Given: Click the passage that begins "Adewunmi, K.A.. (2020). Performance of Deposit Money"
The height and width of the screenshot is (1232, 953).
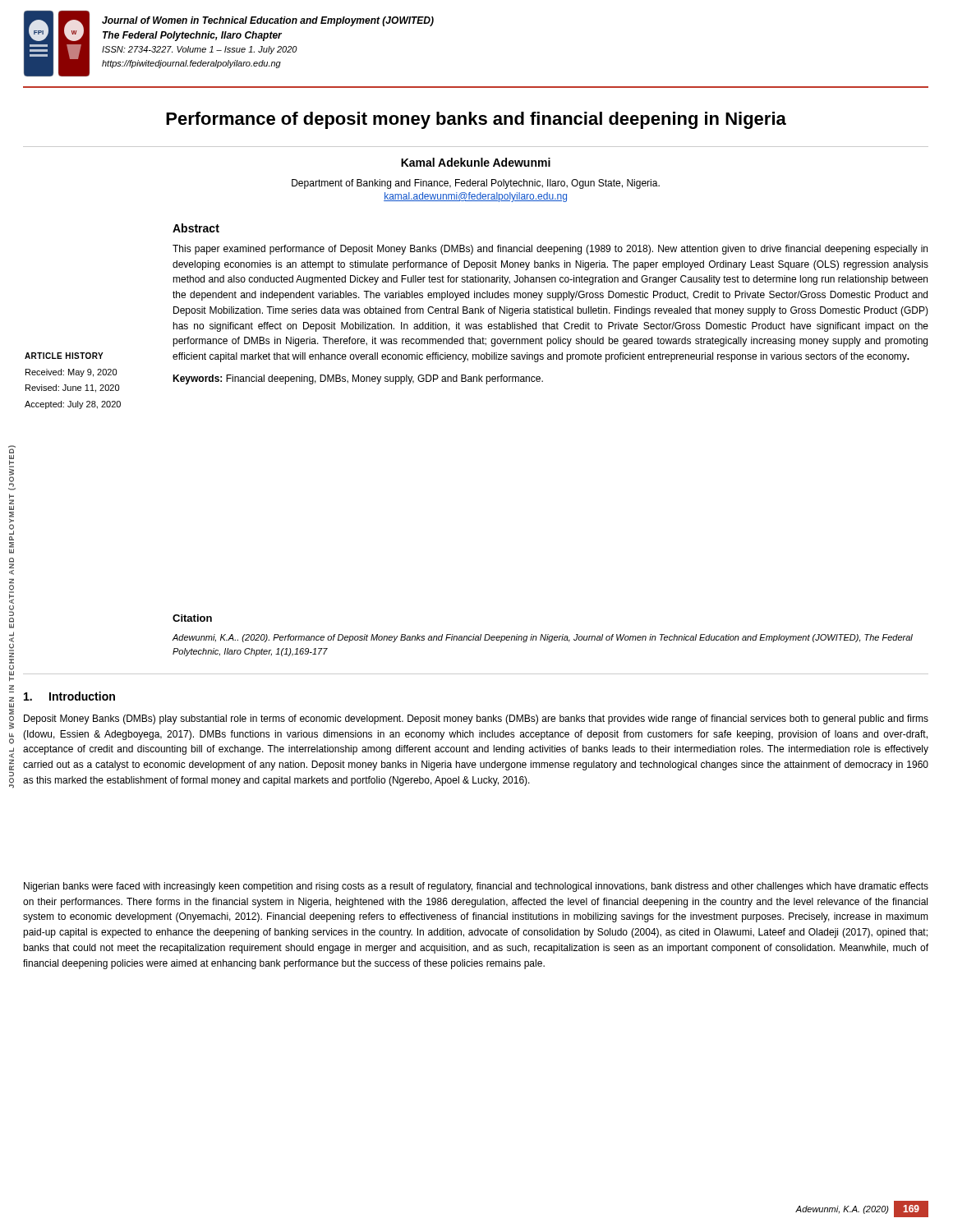Looking at the screenshot, I should coord(550,644).
